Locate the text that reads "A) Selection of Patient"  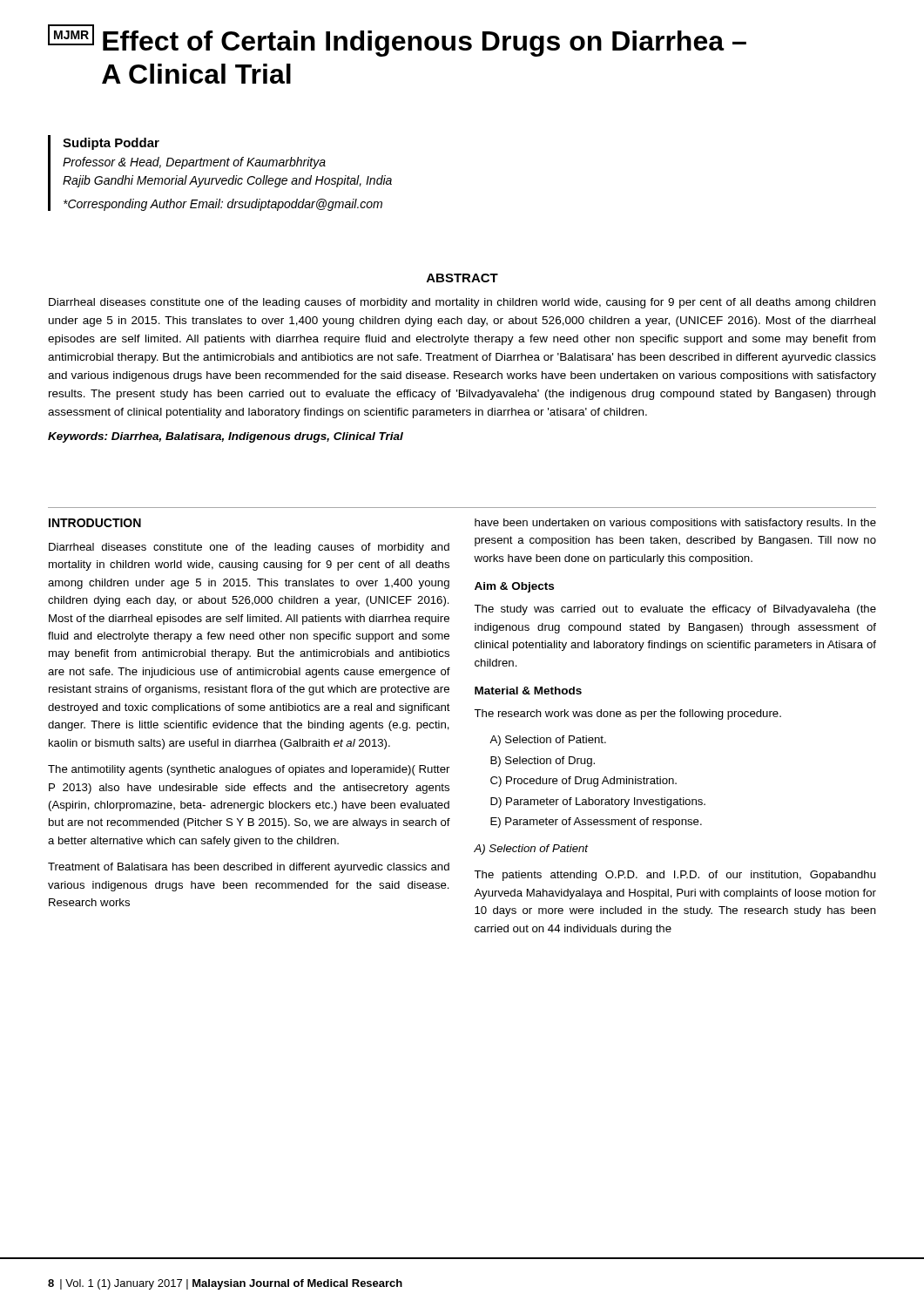point(531,848)
